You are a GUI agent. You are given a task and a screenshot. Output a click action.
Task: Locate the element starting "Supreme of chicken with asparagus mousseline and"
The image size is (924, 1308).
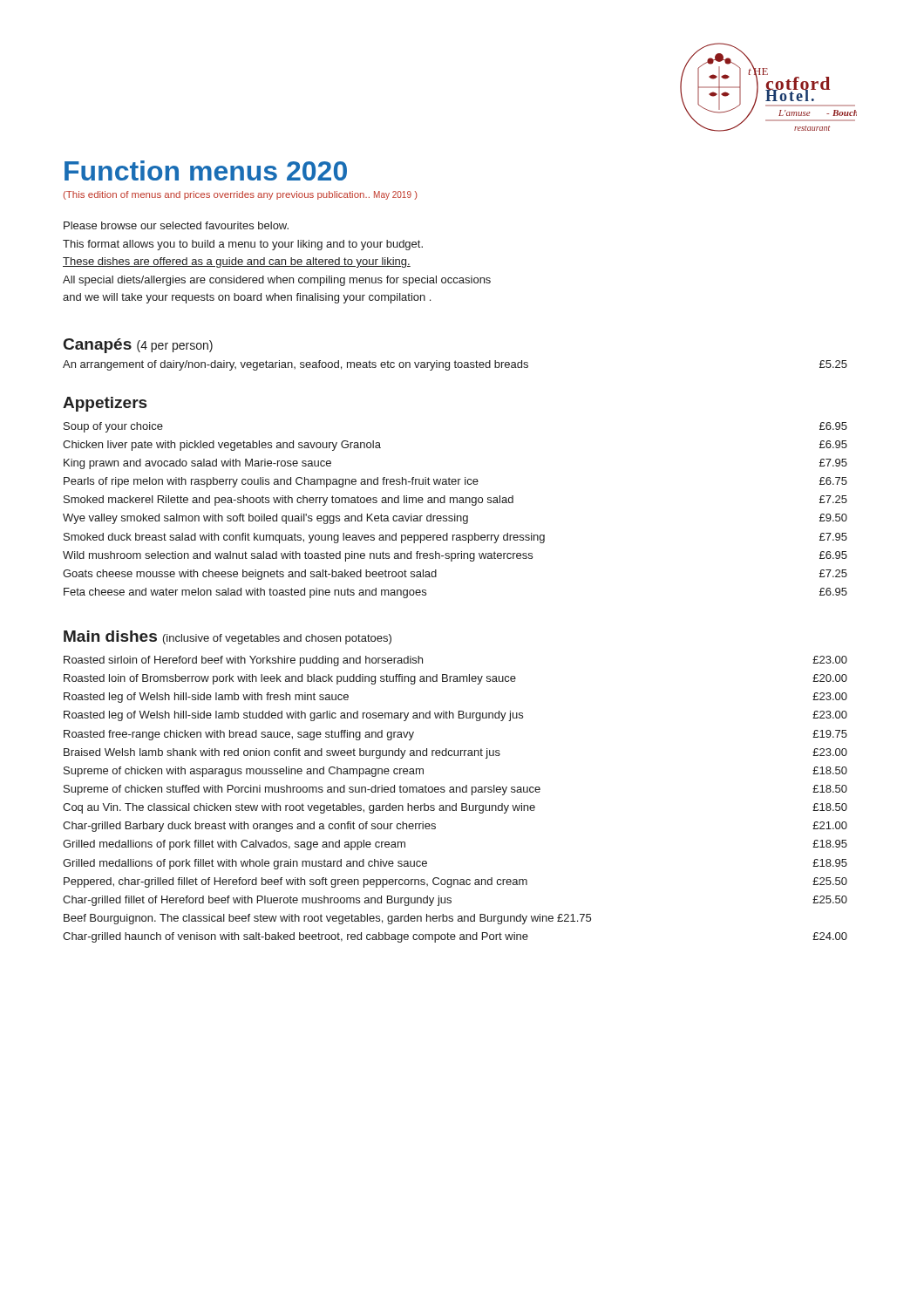click(x=239, y=771)
